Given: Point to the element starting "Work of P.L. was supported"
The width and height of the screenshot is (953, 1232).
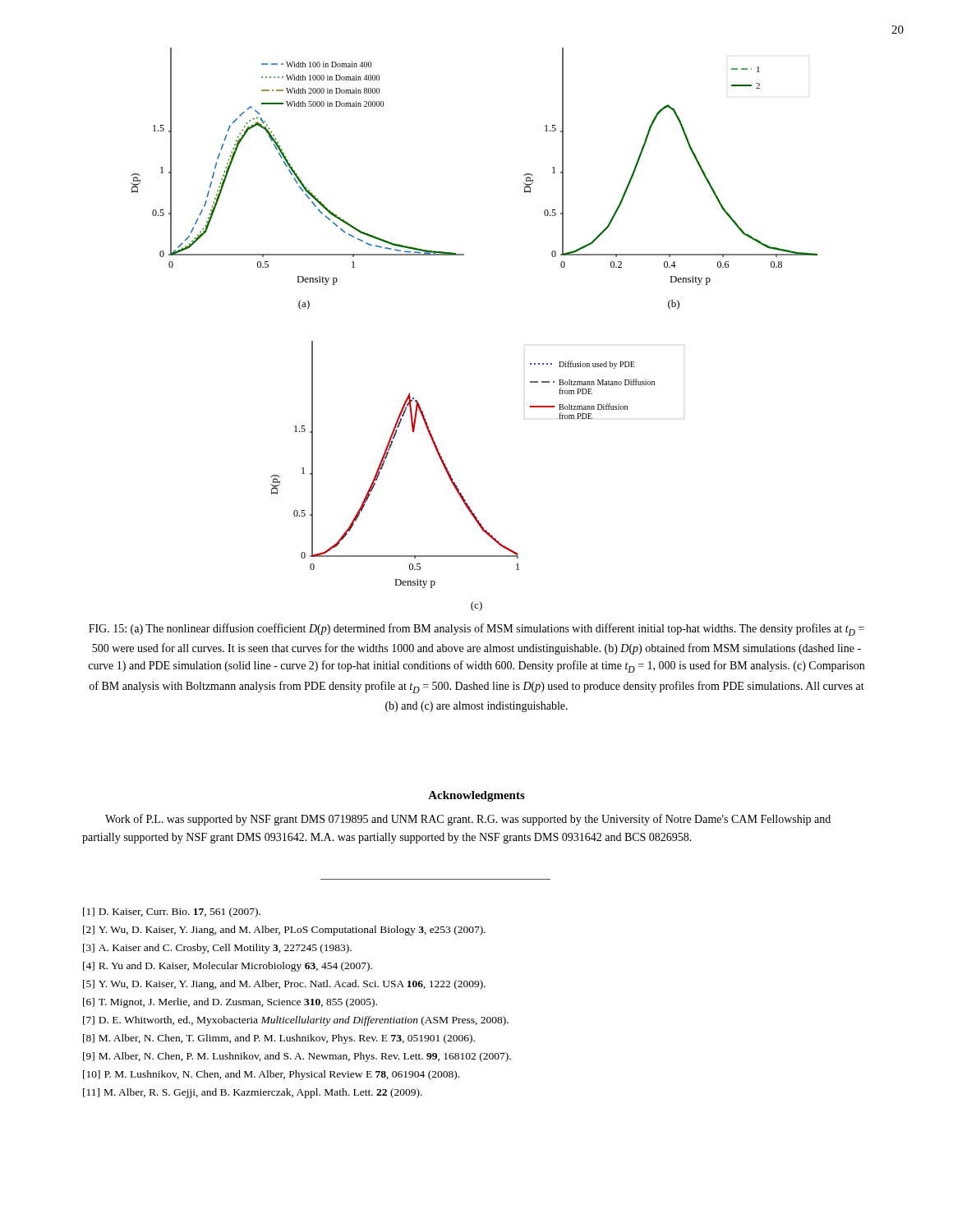Looking at the screenshot, I should click(x=456, y=828).
